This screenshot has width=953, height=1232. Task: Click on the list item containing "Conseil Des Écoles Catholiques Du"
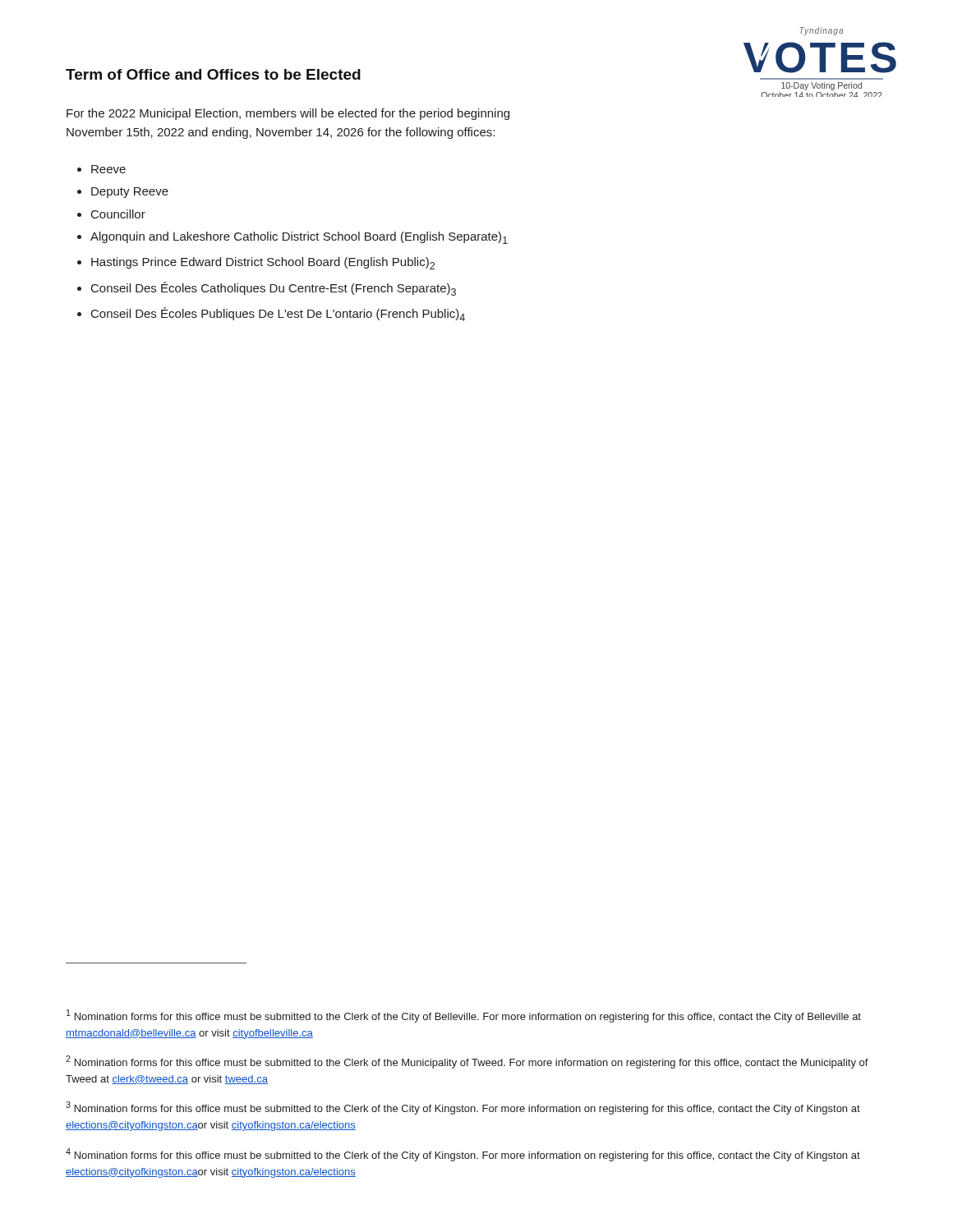click(273, 289)
